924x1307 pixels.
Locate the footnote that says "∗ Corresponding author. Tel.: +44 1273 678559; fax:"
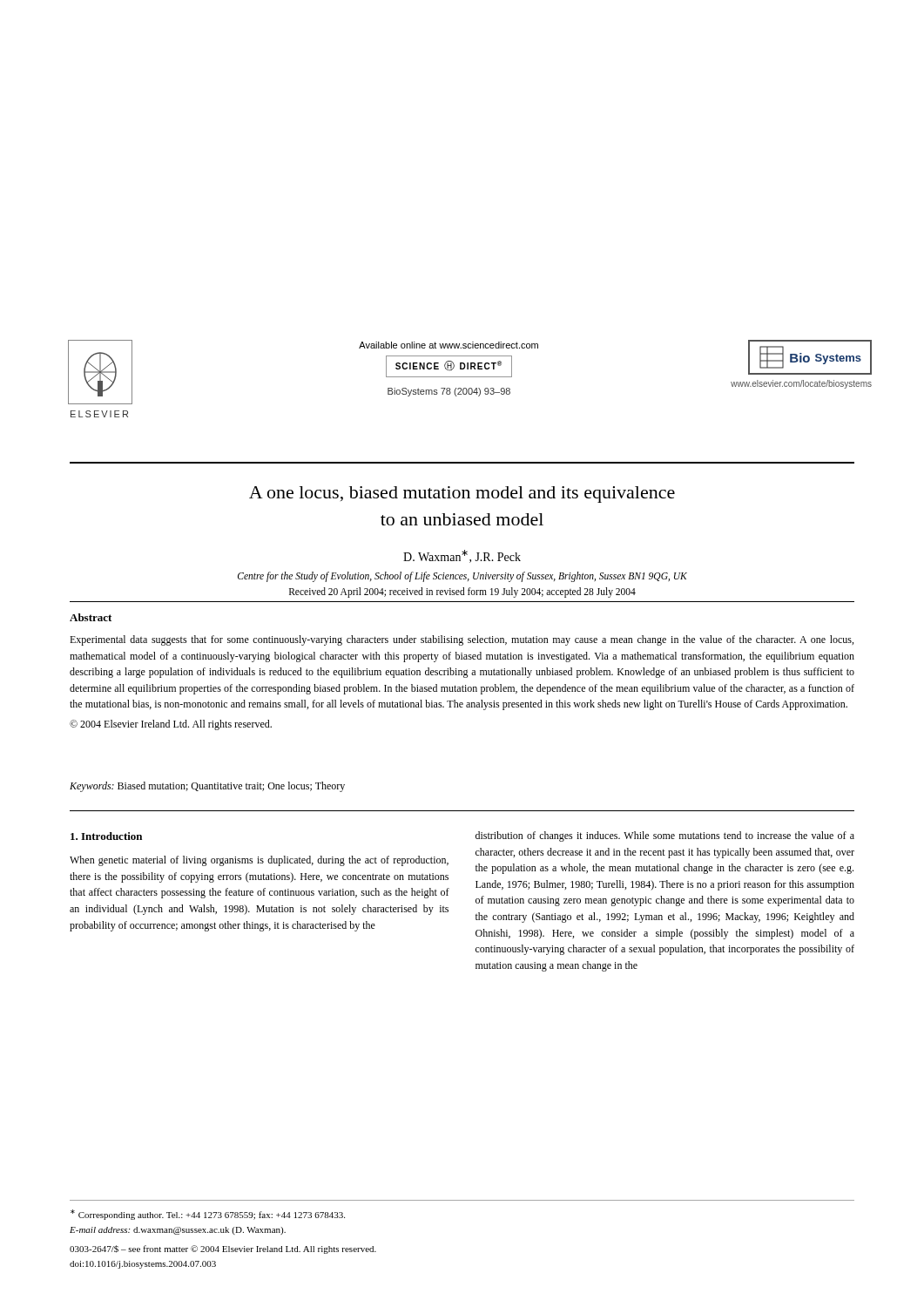coord(208,1221)
